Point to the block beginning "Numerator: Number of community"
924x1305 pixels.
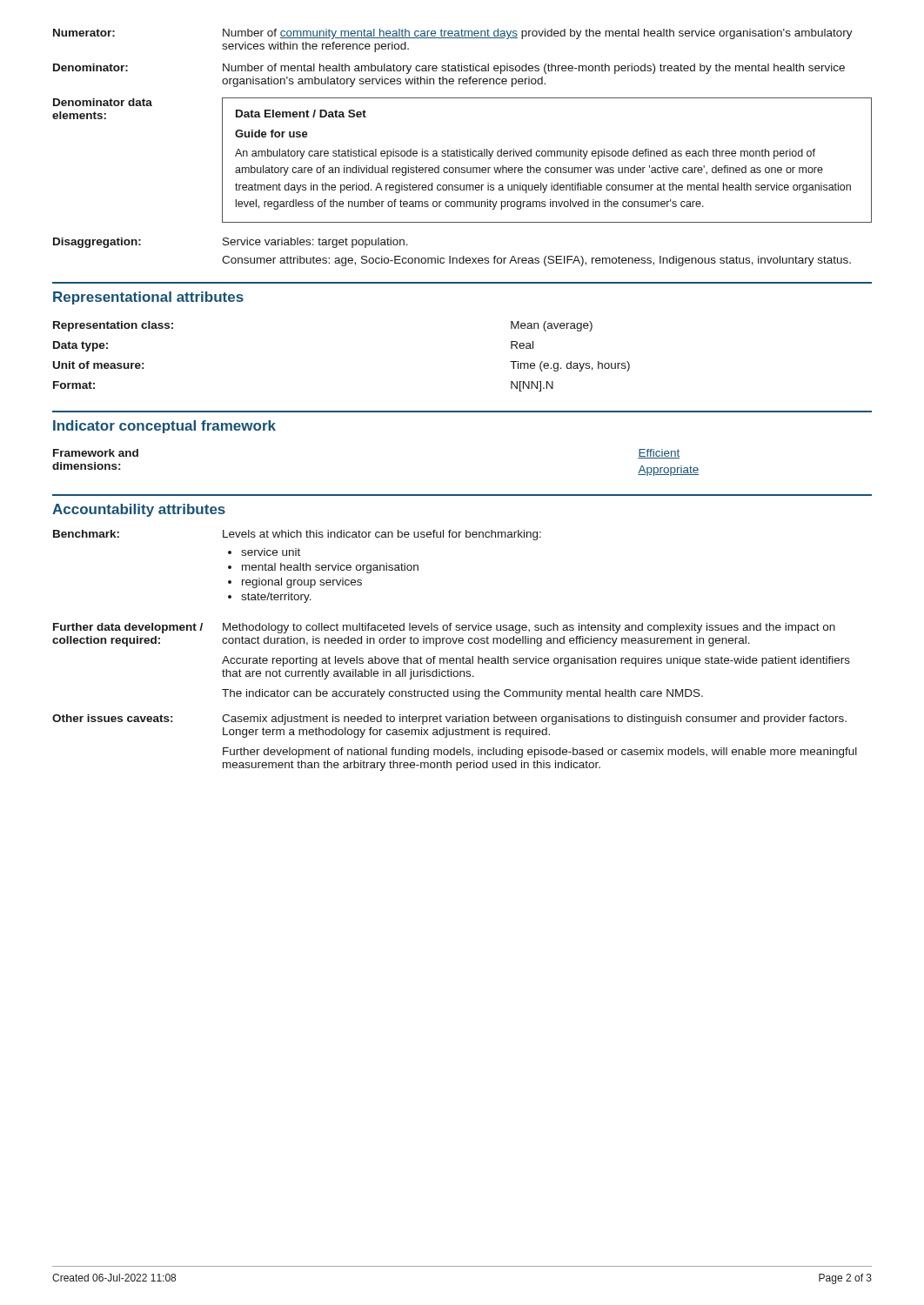pos(462,39)
